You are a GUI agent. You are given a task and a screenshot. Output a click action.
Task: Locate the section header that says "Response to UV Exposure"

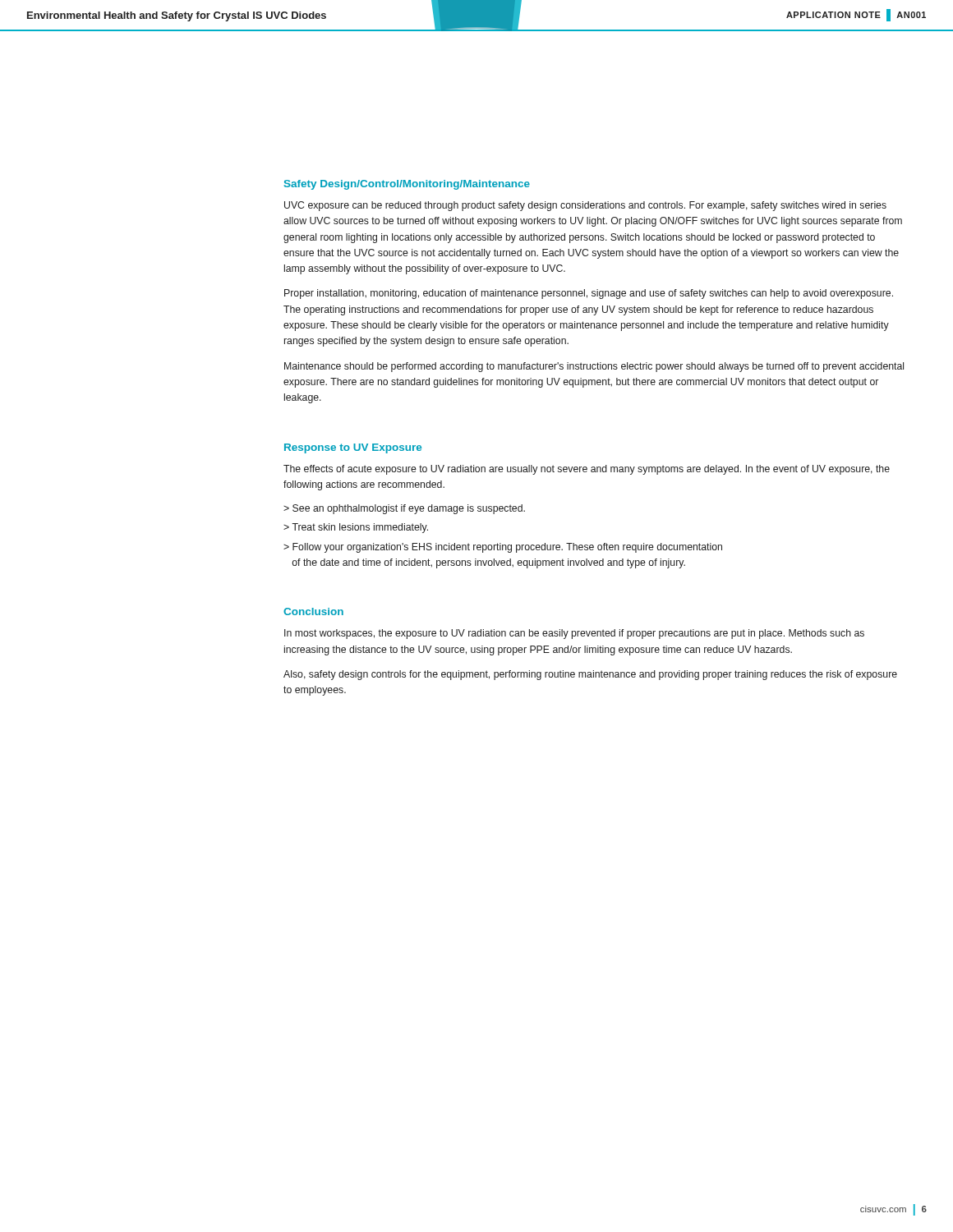pos(353,447)
